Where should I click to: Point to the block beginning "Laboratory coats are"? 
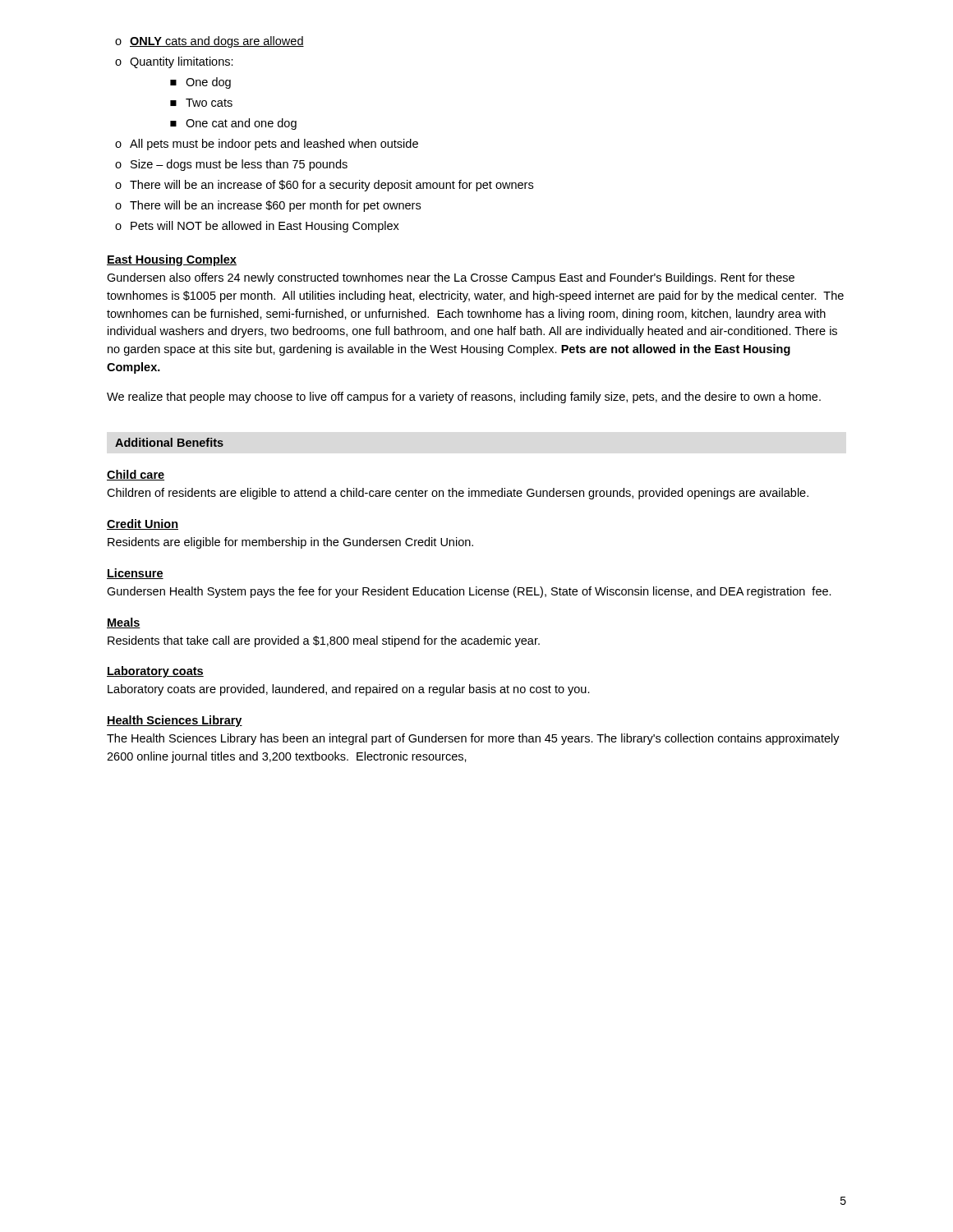click(349, 689)
